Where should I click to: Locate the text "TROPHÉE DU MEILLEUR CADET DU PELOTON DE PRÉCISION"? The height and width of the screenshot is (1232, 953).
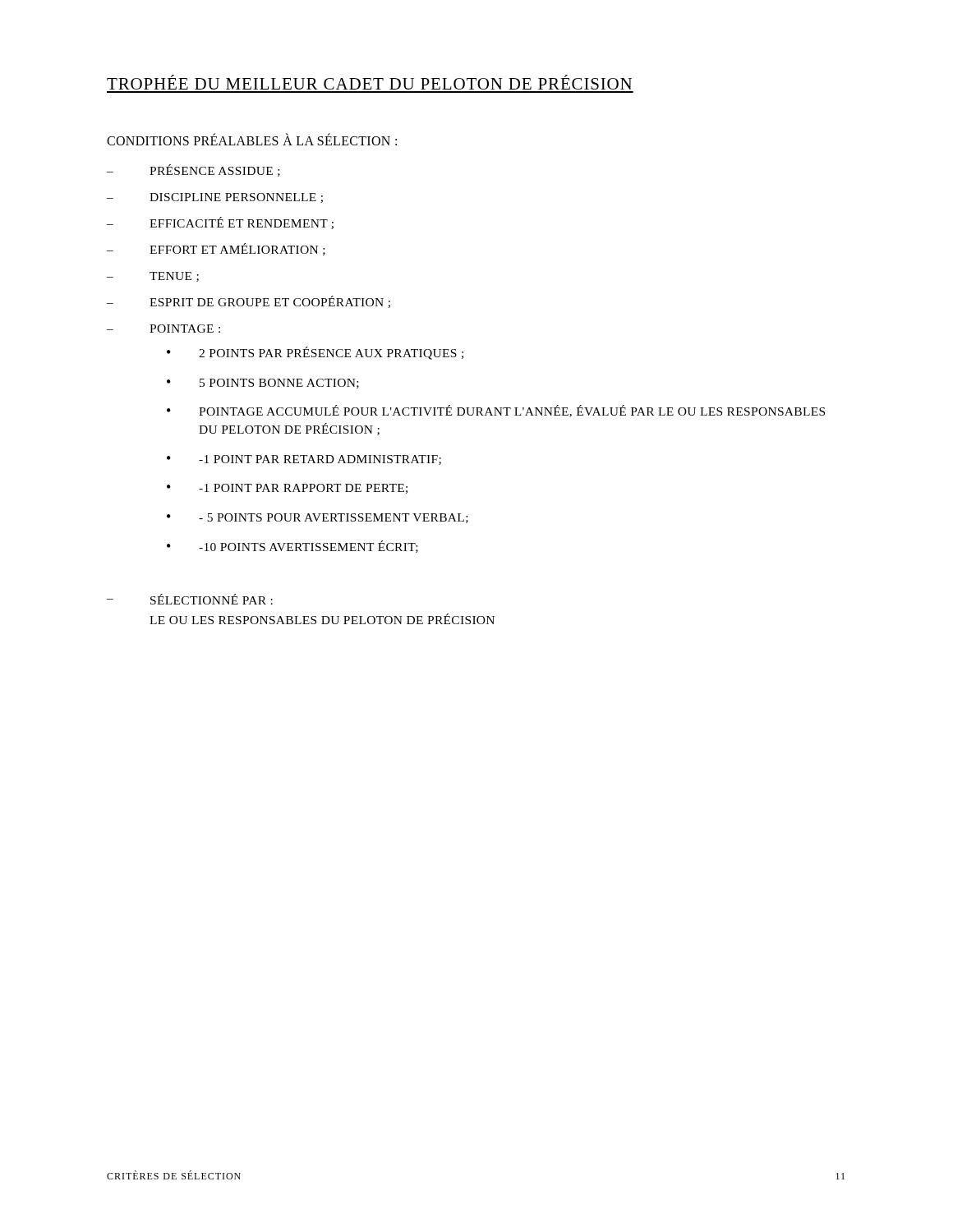click(370, 84)
